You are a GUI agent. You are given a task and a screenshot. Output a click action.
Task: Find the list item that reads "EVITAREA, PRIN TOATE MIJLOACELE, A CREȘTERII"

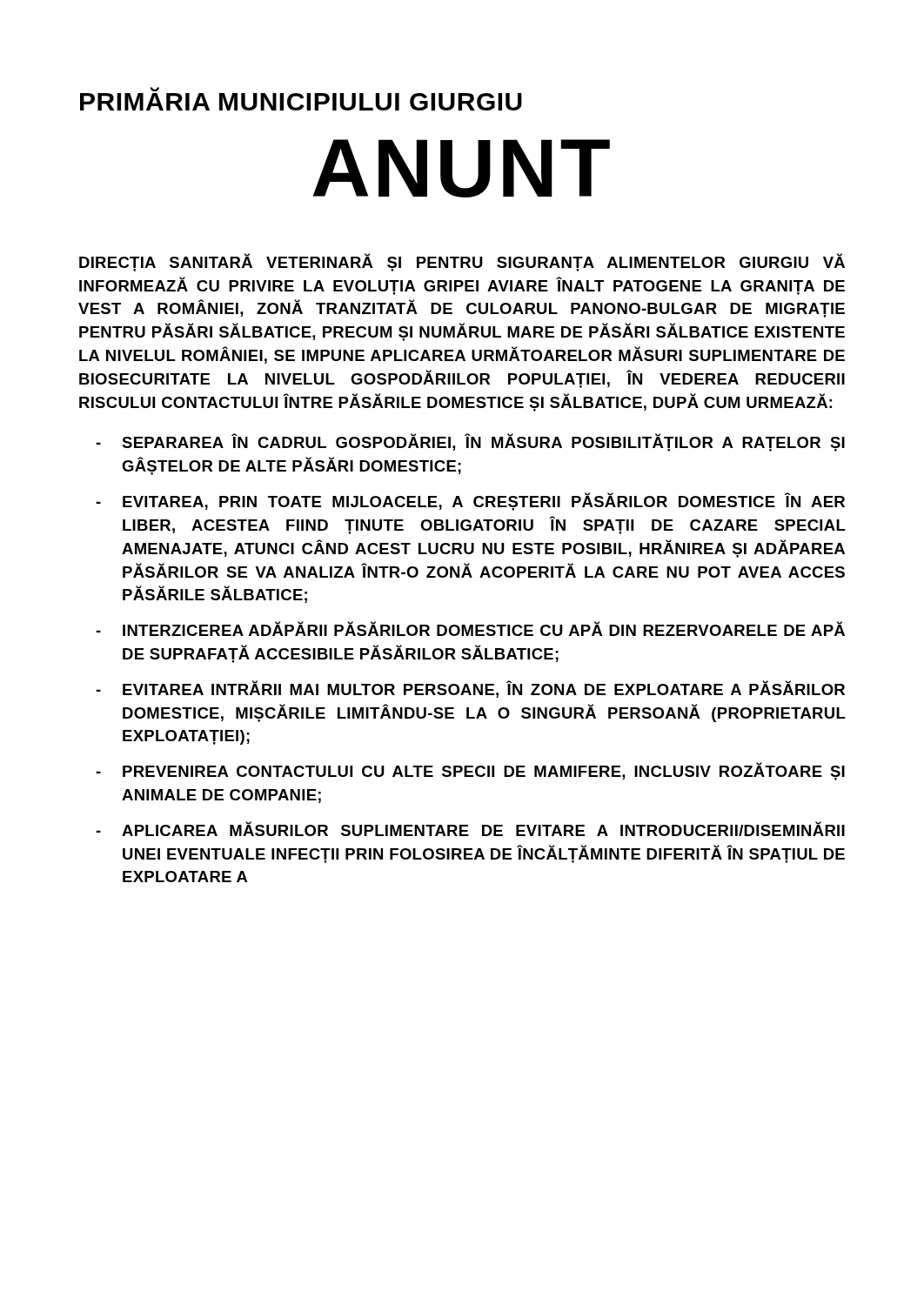tap(484, 548)
